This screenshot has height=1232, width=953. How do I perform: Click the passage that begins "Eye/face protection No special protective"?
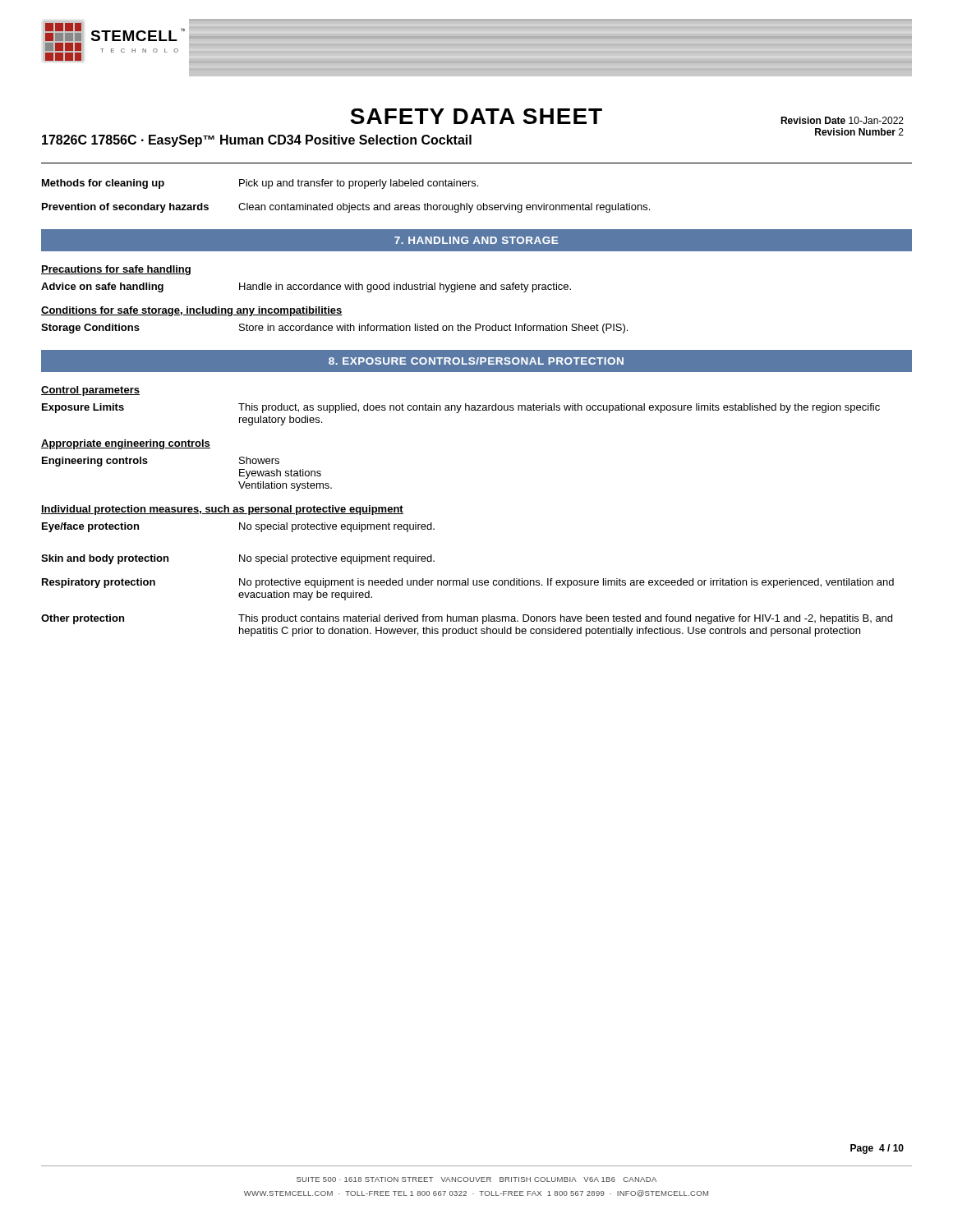pos(238,527)
